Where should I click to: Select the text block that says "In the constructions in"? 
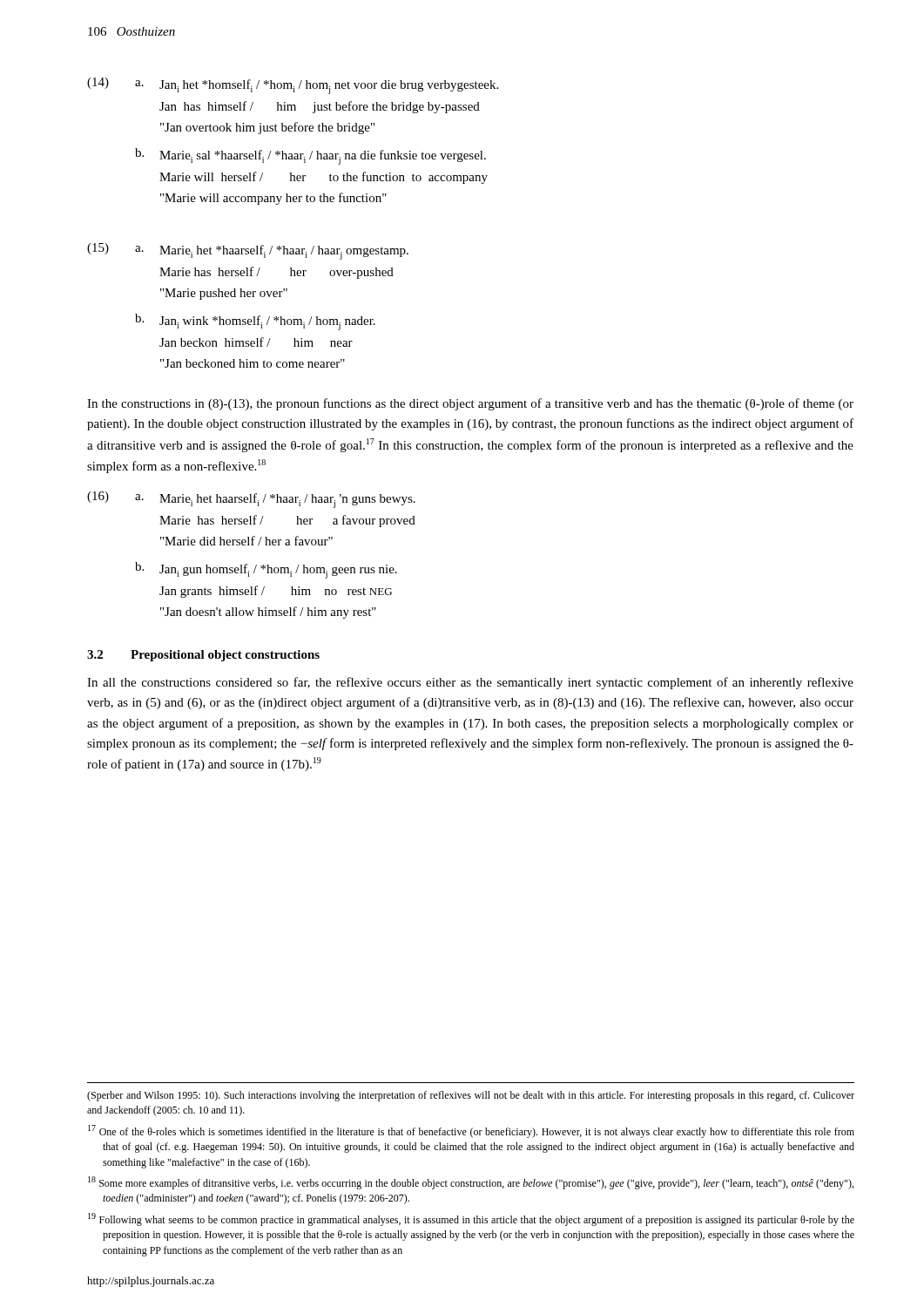click(470, 435)
